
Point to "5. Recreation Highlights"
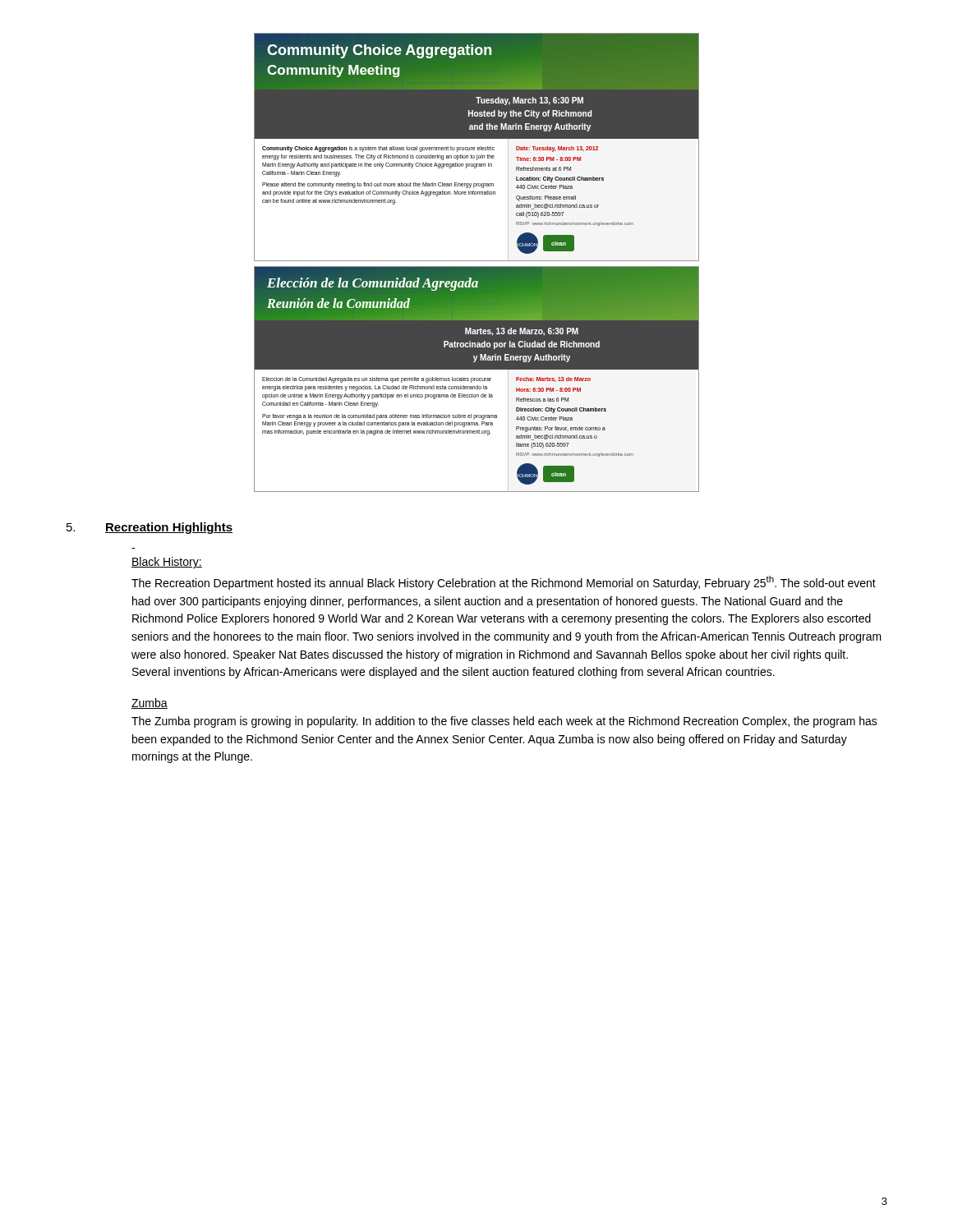[x=149, y=527]
